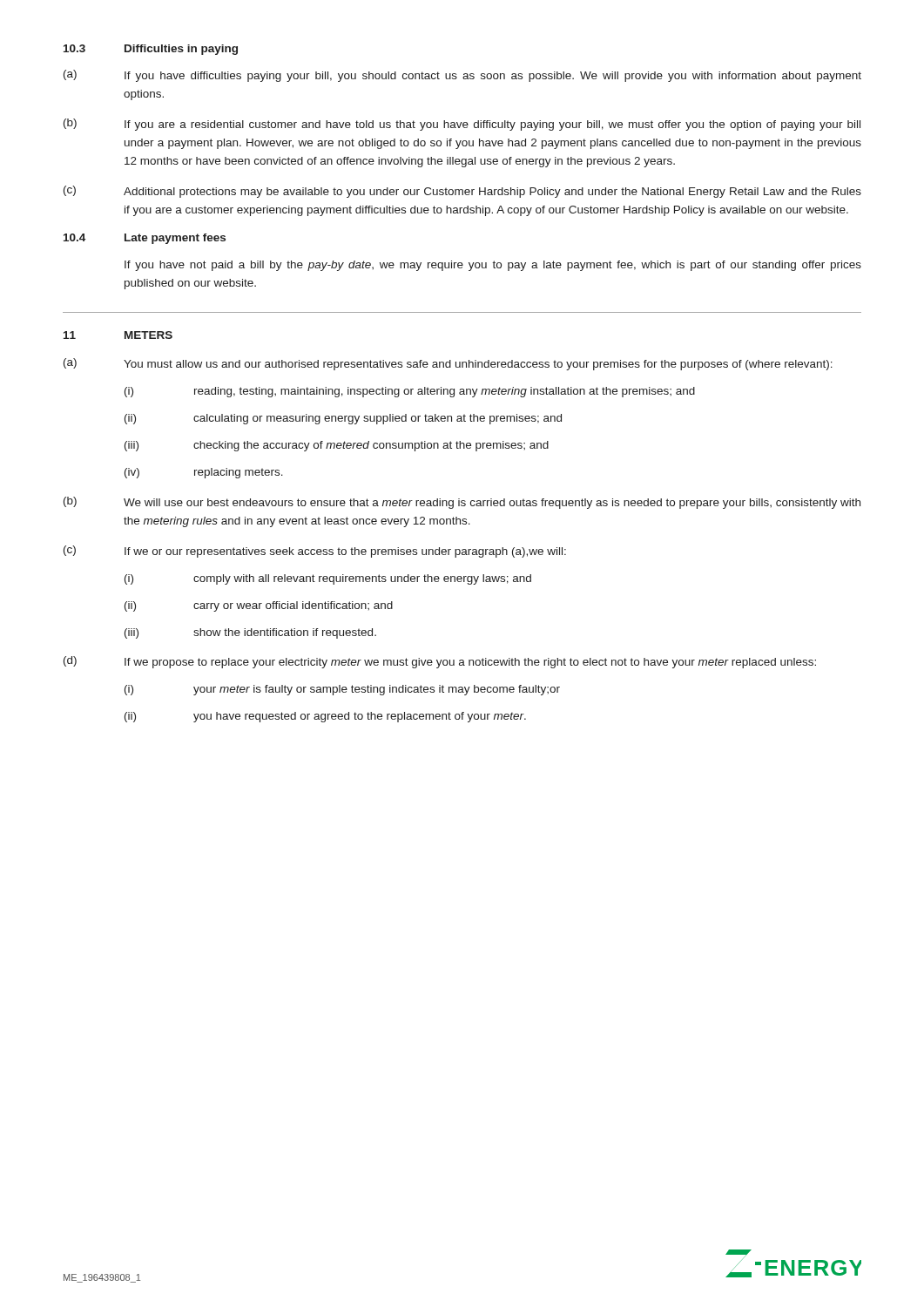The image size is (924, 1307).
Task: Click on the list item that reads "(a) You must"
Action: [462, 423]
